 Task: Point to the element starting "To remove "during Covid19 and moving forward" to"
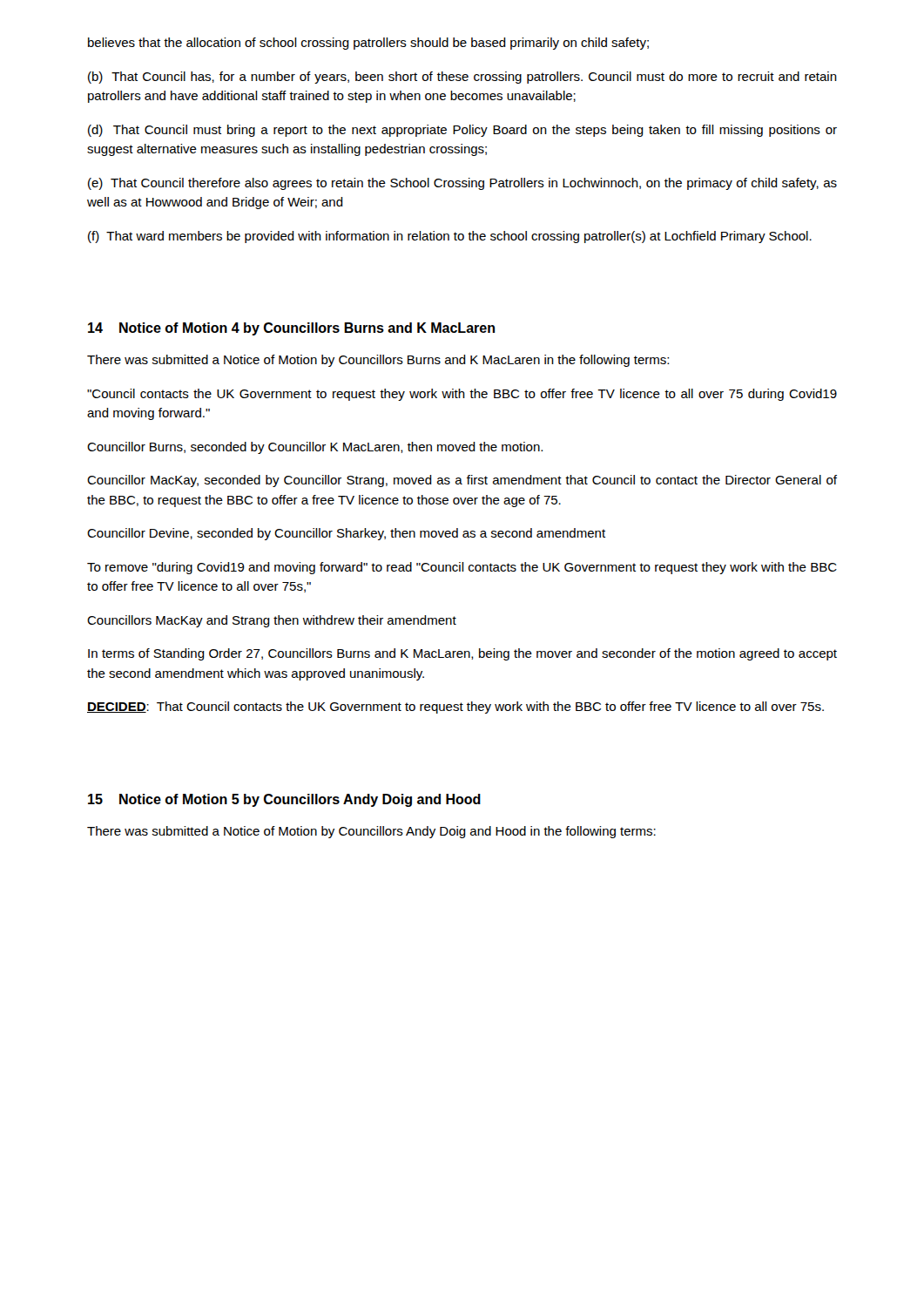tap(462, 576)
